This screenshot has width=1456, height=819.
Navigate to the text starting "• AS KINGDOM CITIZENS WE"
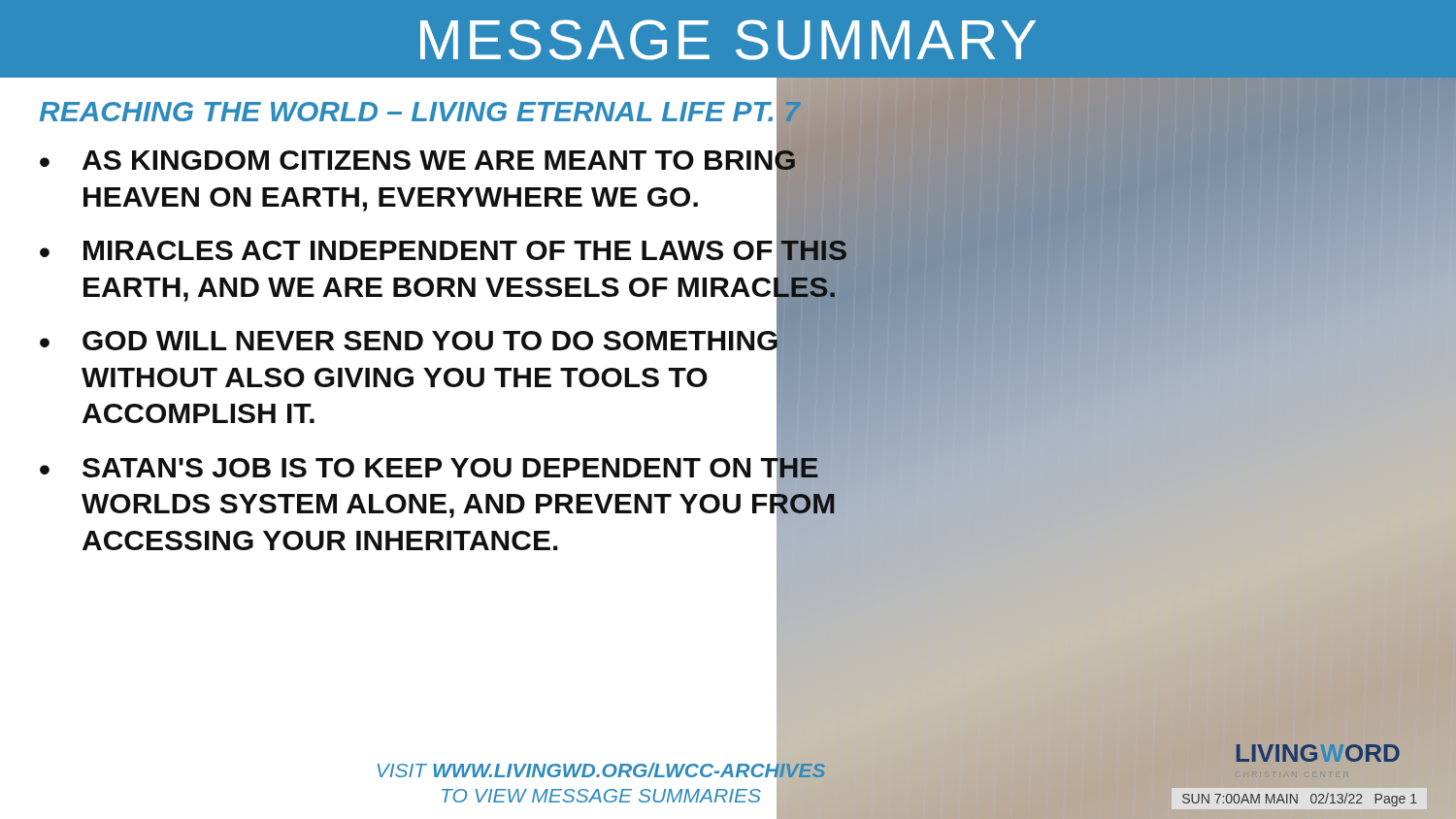coord(471,178)
